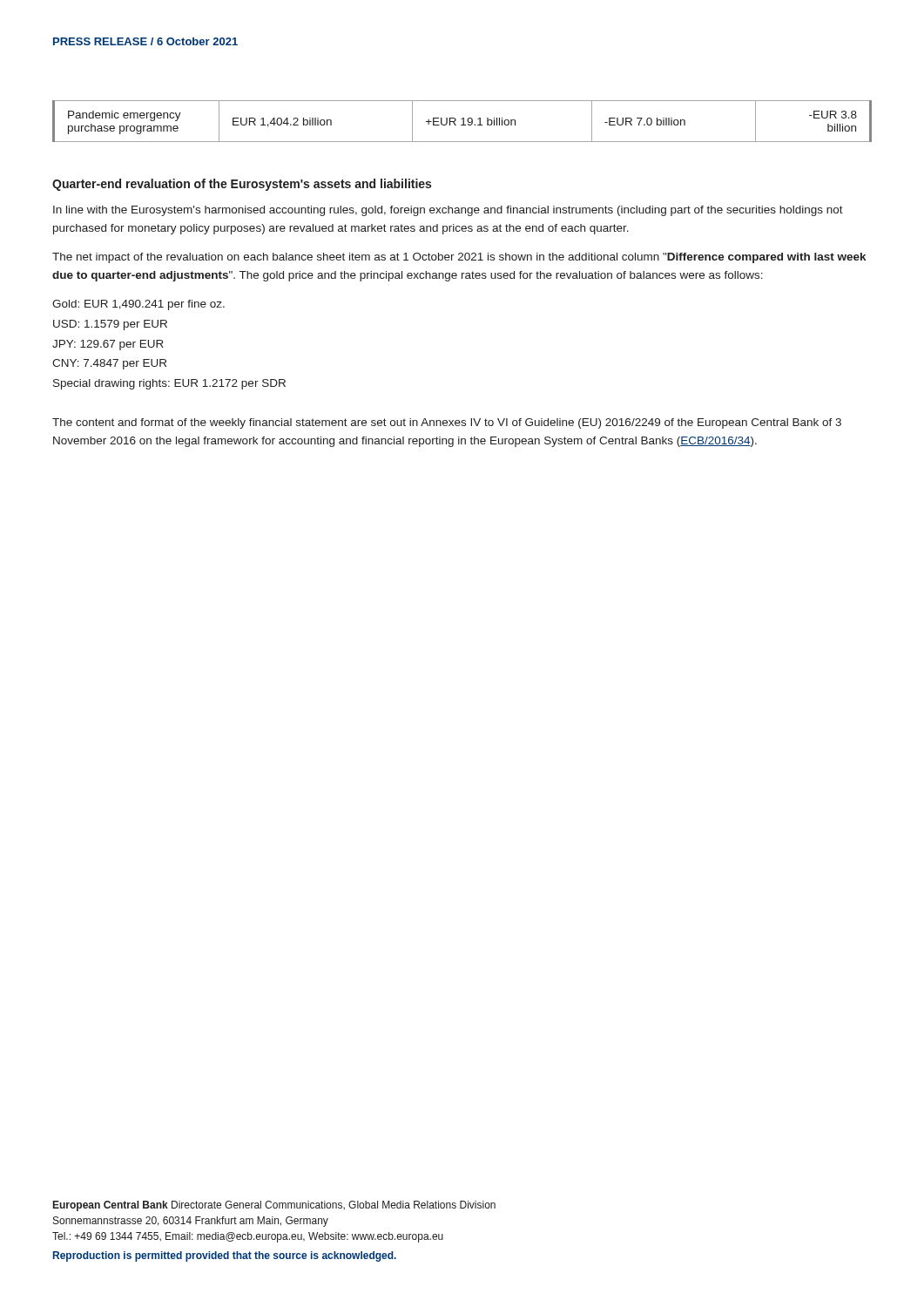Select the passage starting "JPY: 129.67 per EUR"

tap(108, 343)
